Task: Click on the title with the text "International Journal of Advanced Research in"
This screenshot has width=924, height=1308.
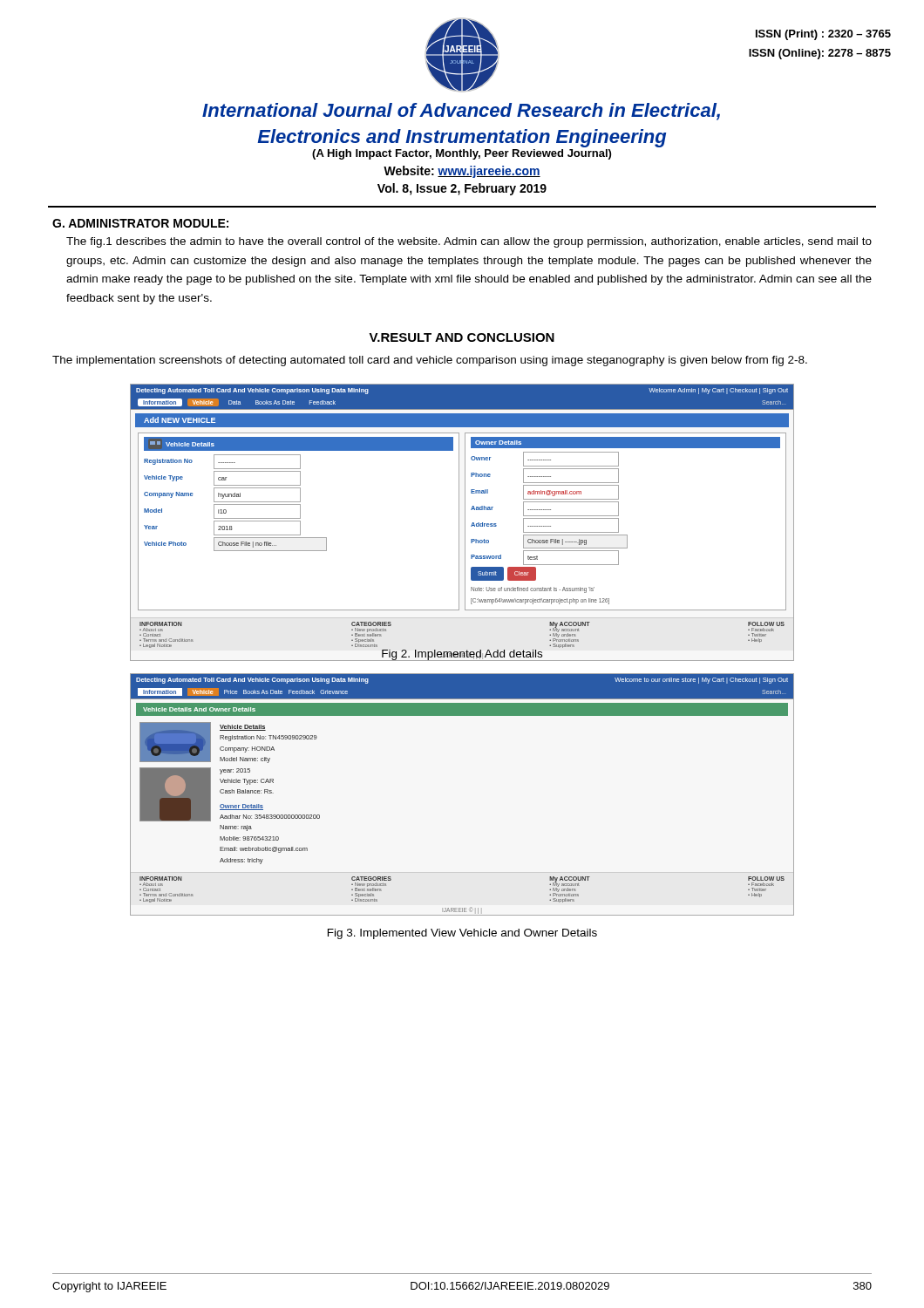Action: [x=462, y=123]
